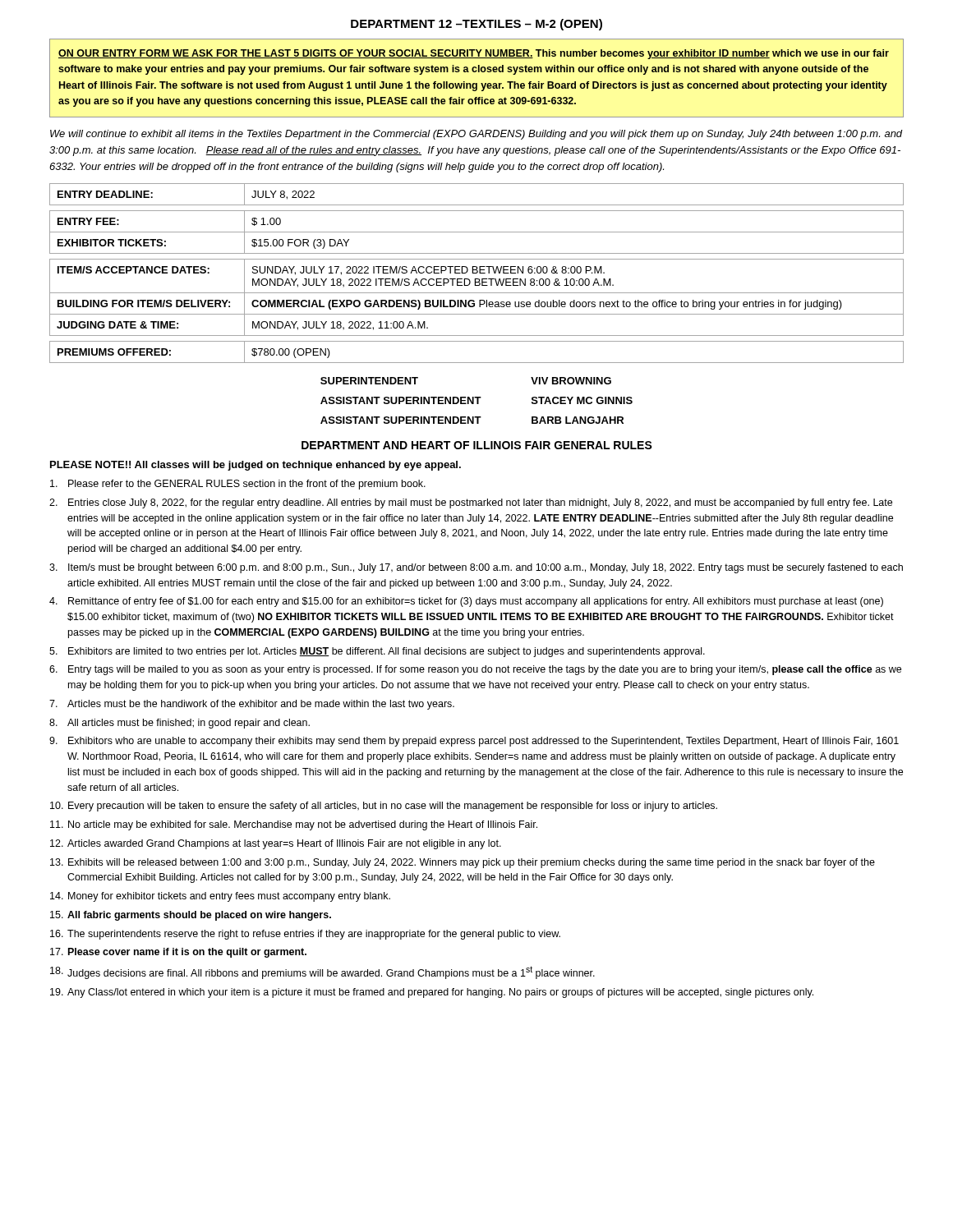The image size is (953, 1232).
Task: Navigate to the block starting "3. Item/s must be brought"
Action: point(476,575)
